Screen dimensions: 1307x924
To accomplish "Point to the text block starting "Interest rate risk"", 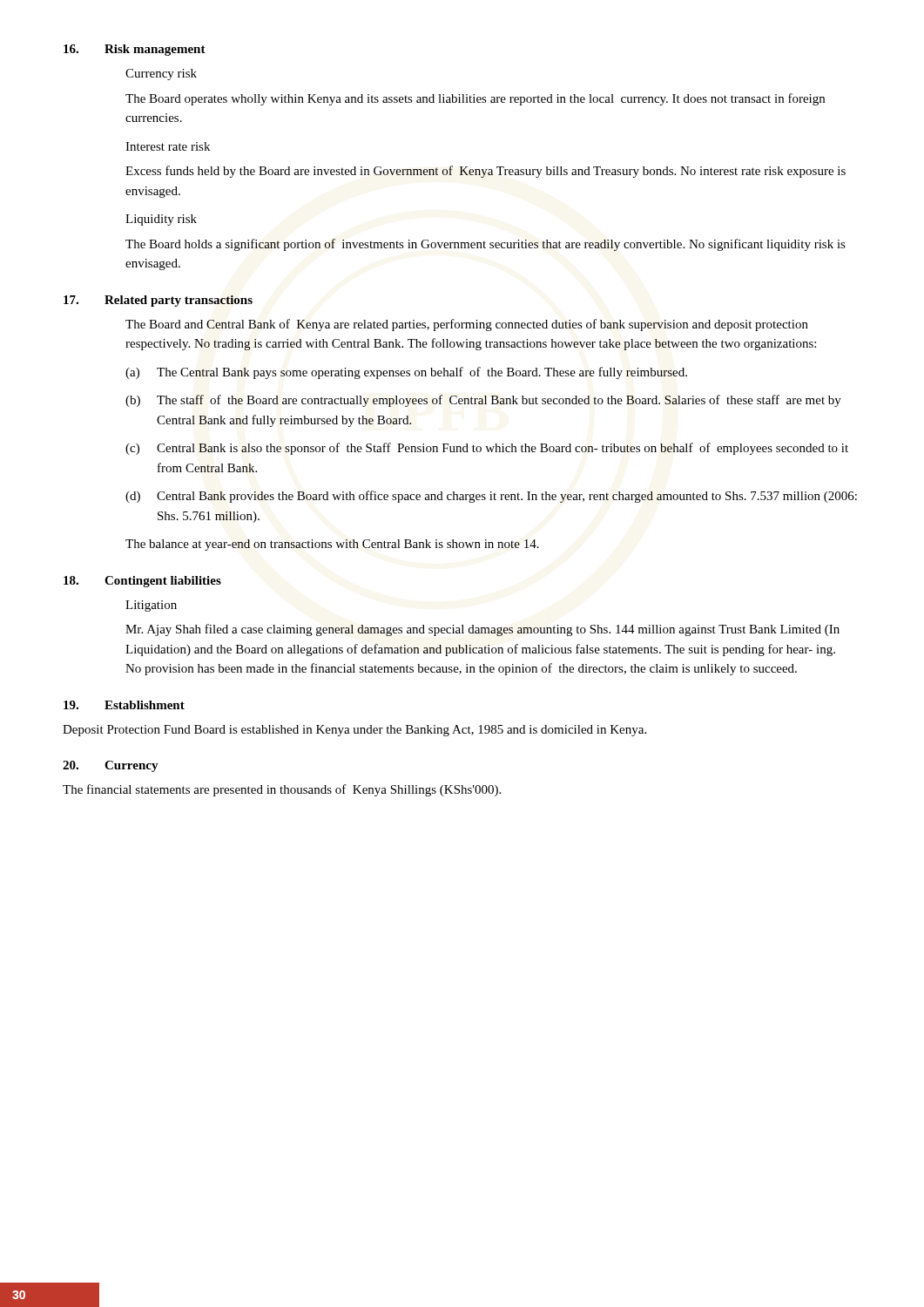I will pyautogui.click(x=168, y=146).
